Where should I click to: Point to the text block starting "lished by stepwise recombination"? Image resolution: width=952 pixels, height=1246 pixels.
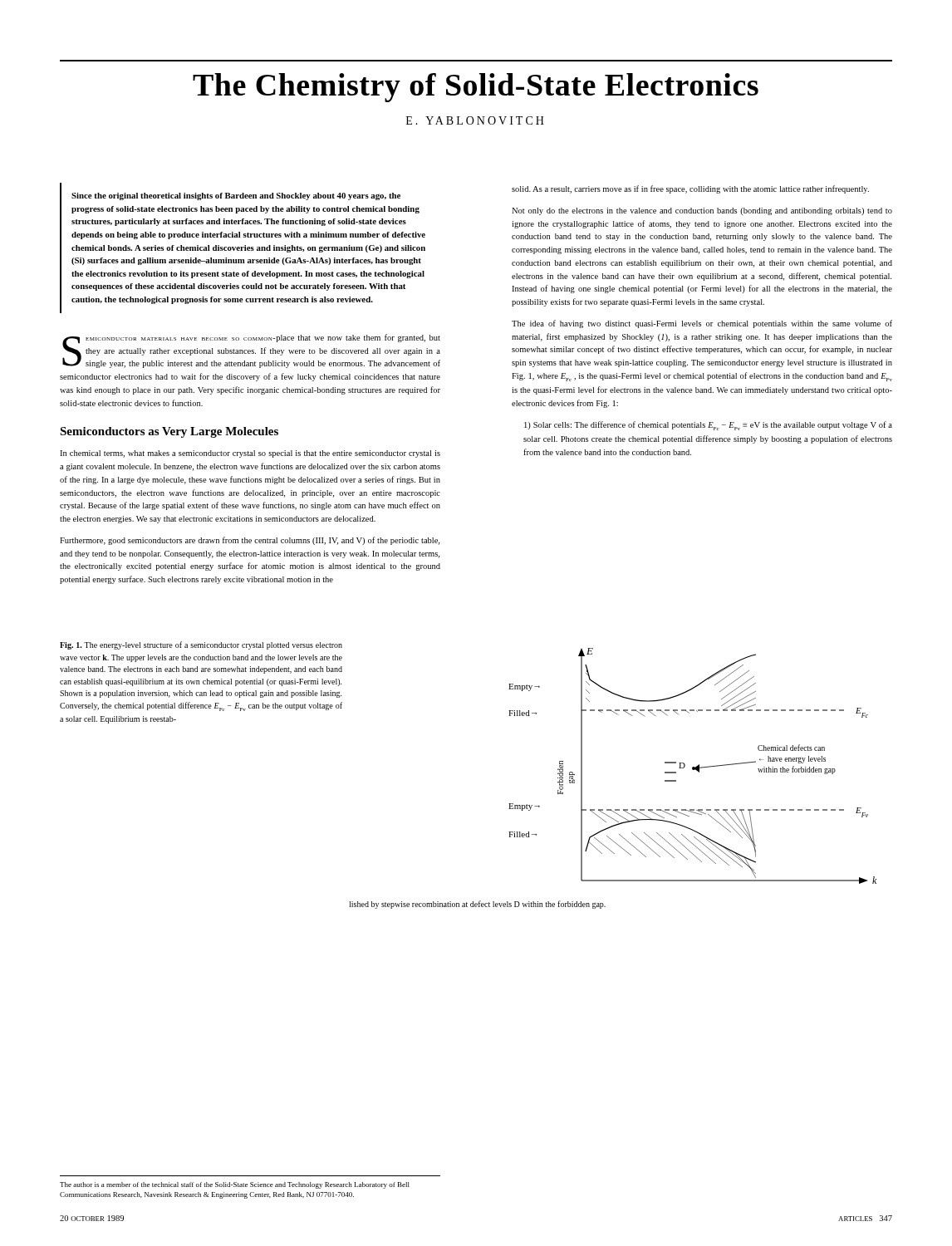tap(477, 904)
